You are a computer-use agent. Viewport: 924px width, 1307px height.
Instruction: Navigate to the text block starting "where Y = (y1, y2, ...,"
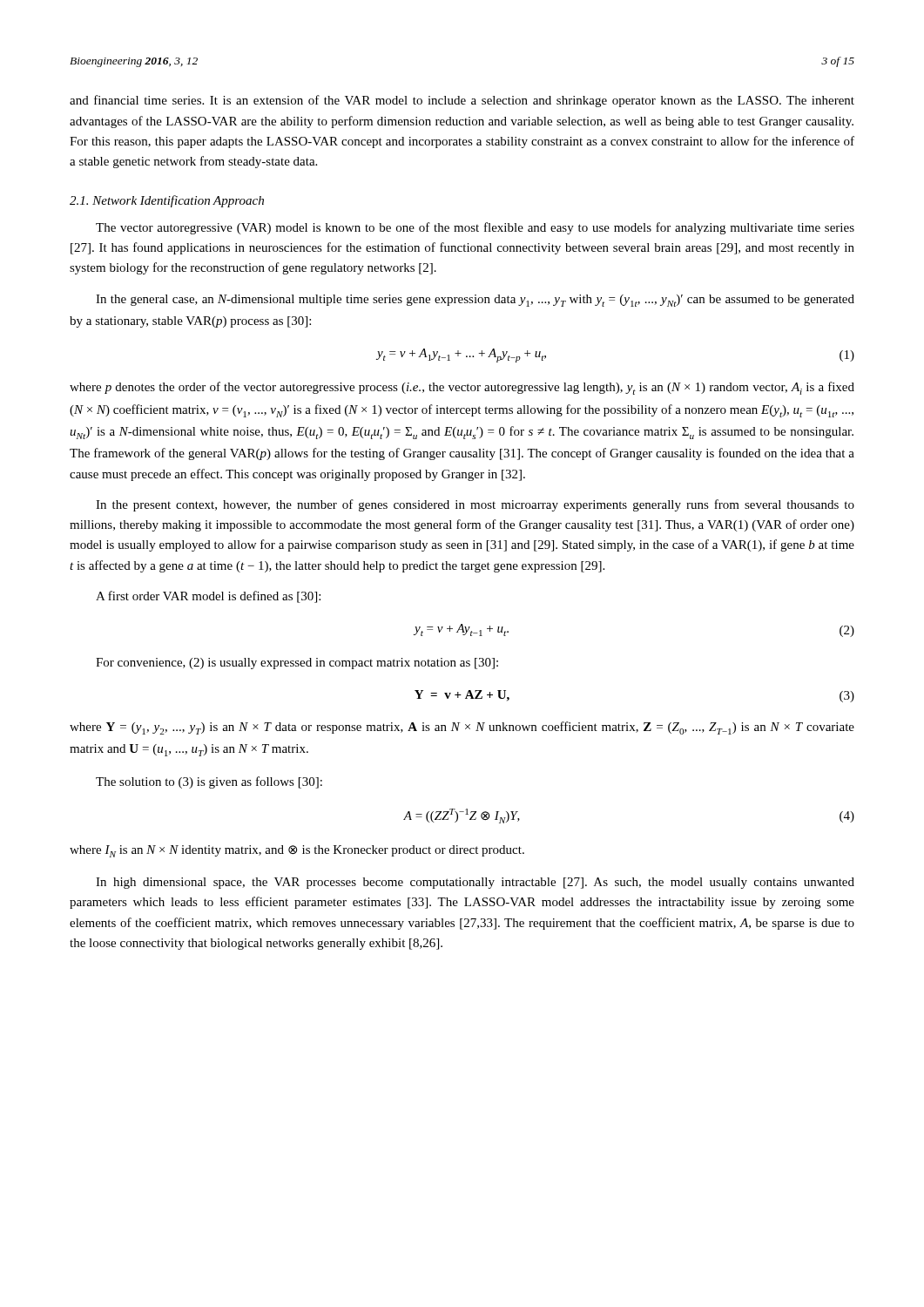(x=462, y=739)
